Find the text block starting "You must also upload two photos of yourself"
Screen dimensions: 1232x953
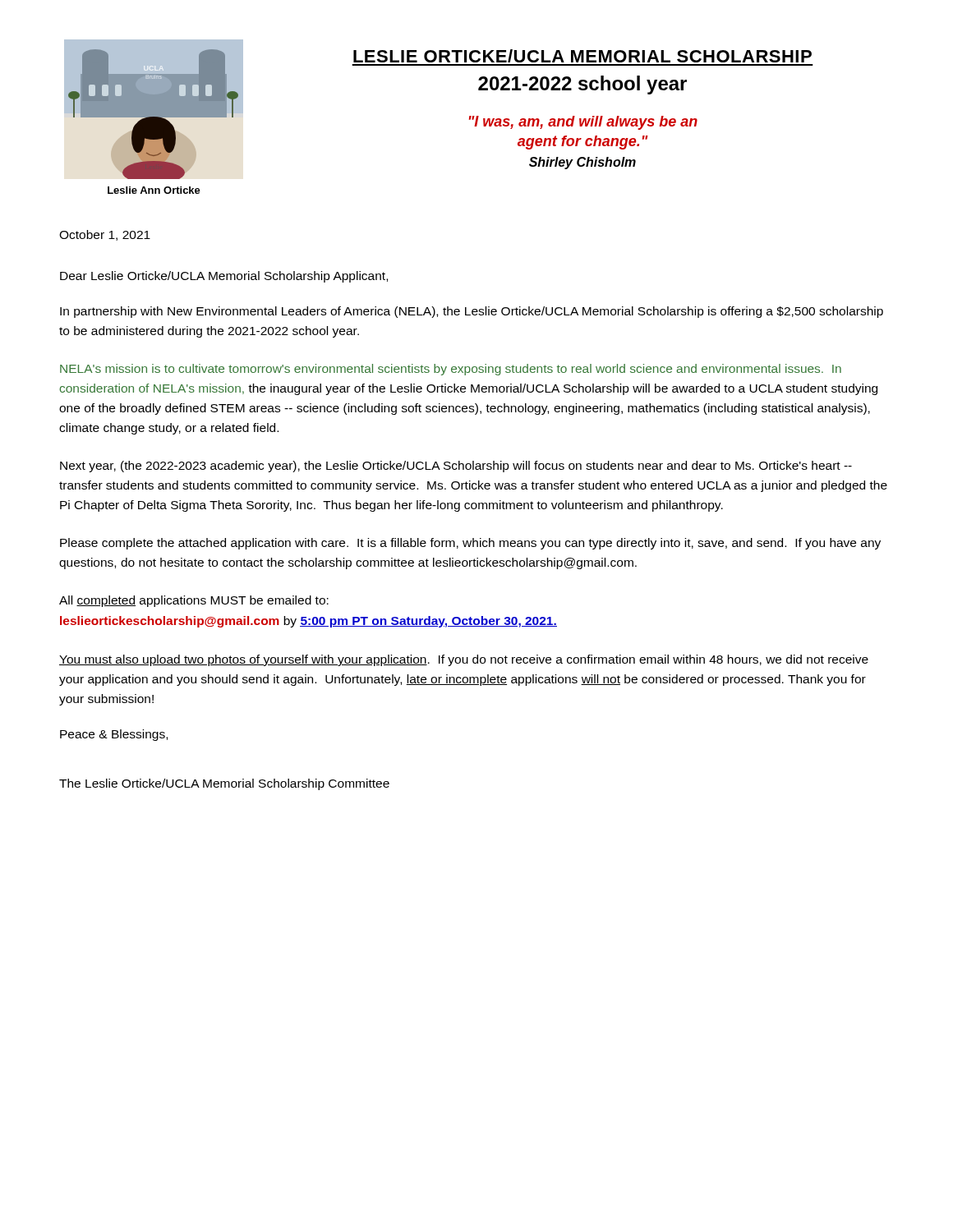[x=464, y=679]
